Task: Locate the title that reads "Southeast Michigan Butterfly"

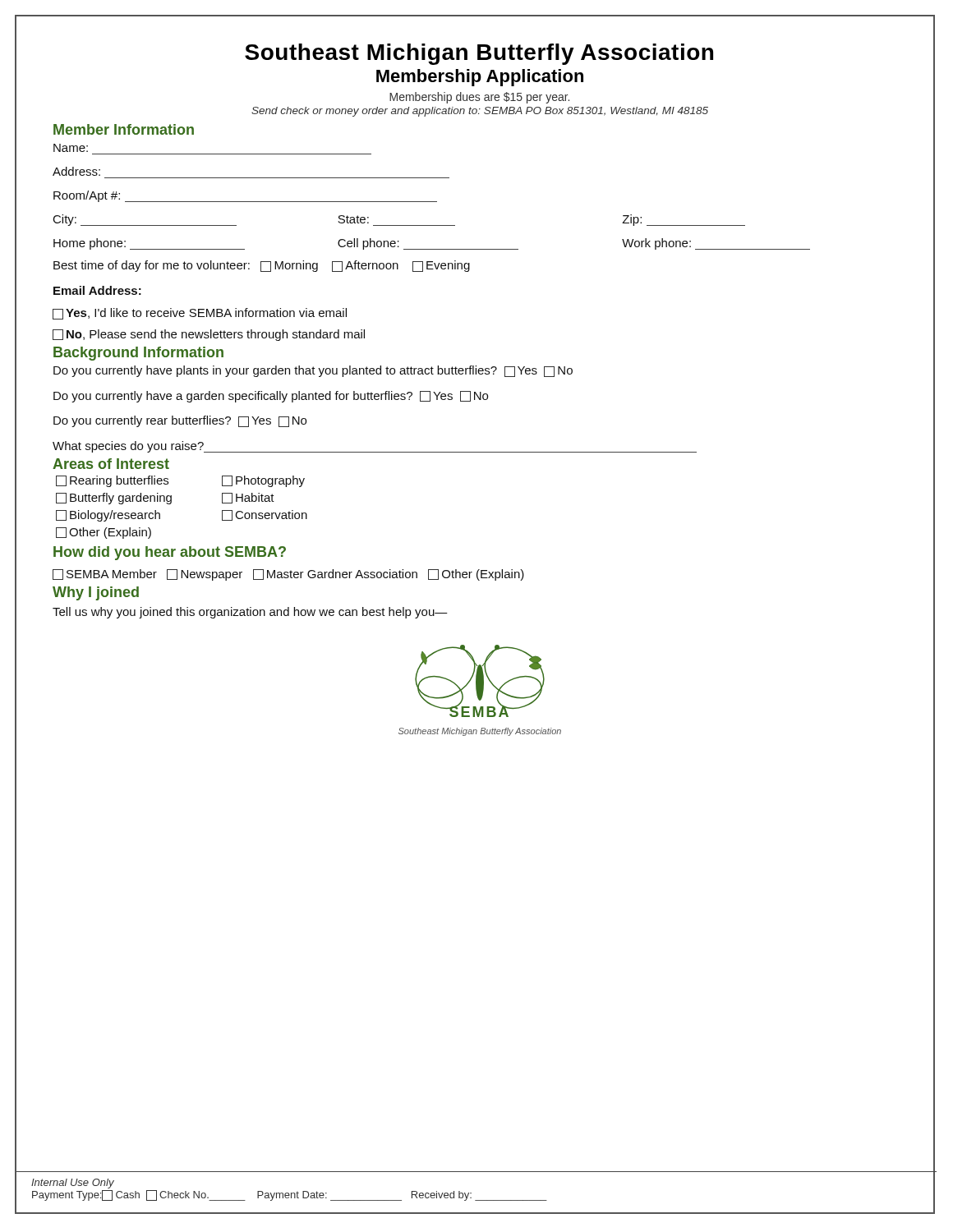Action: click(480, 78)
